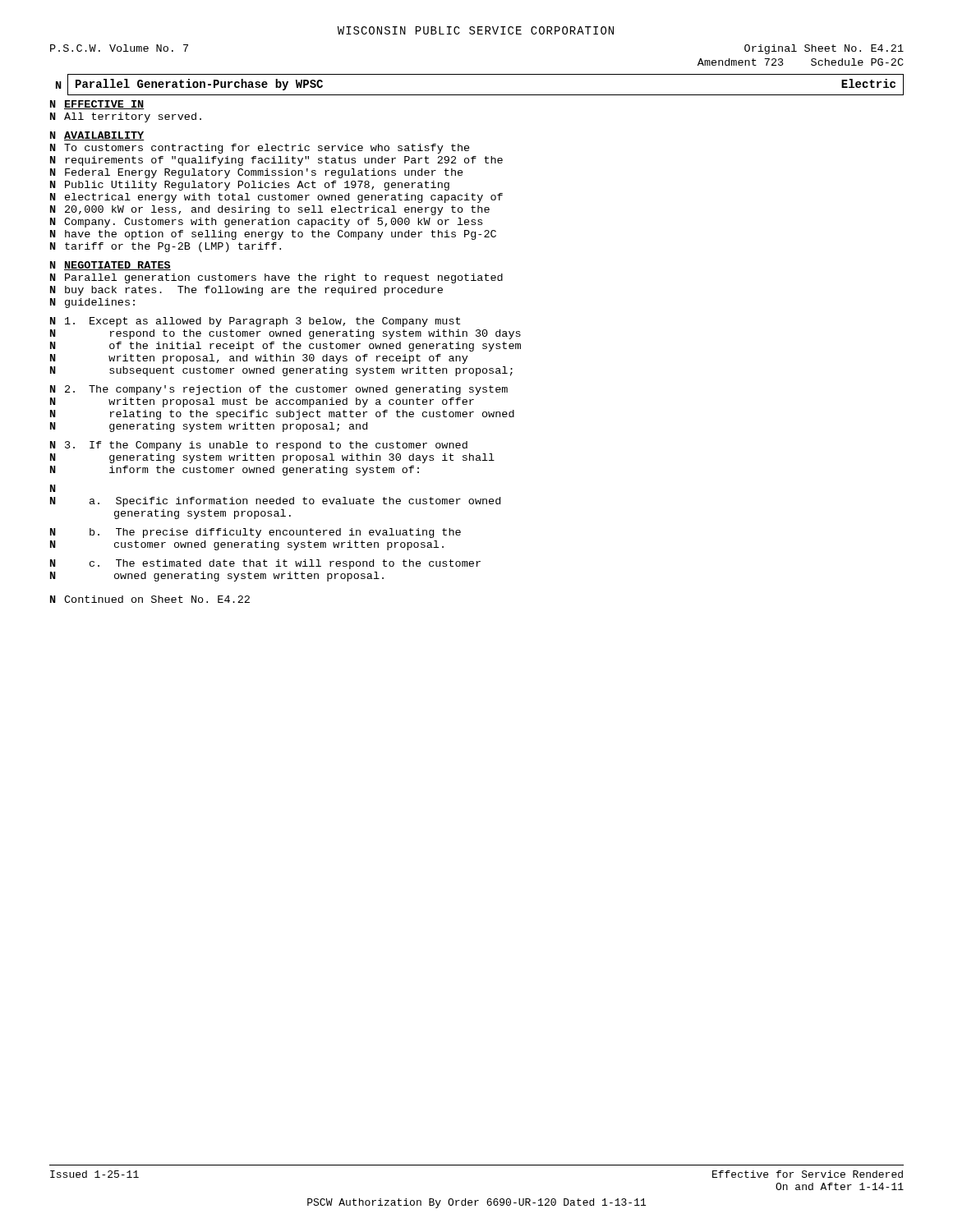Click where it says "NEGOTIATED RATES"

tap(117, 266)
